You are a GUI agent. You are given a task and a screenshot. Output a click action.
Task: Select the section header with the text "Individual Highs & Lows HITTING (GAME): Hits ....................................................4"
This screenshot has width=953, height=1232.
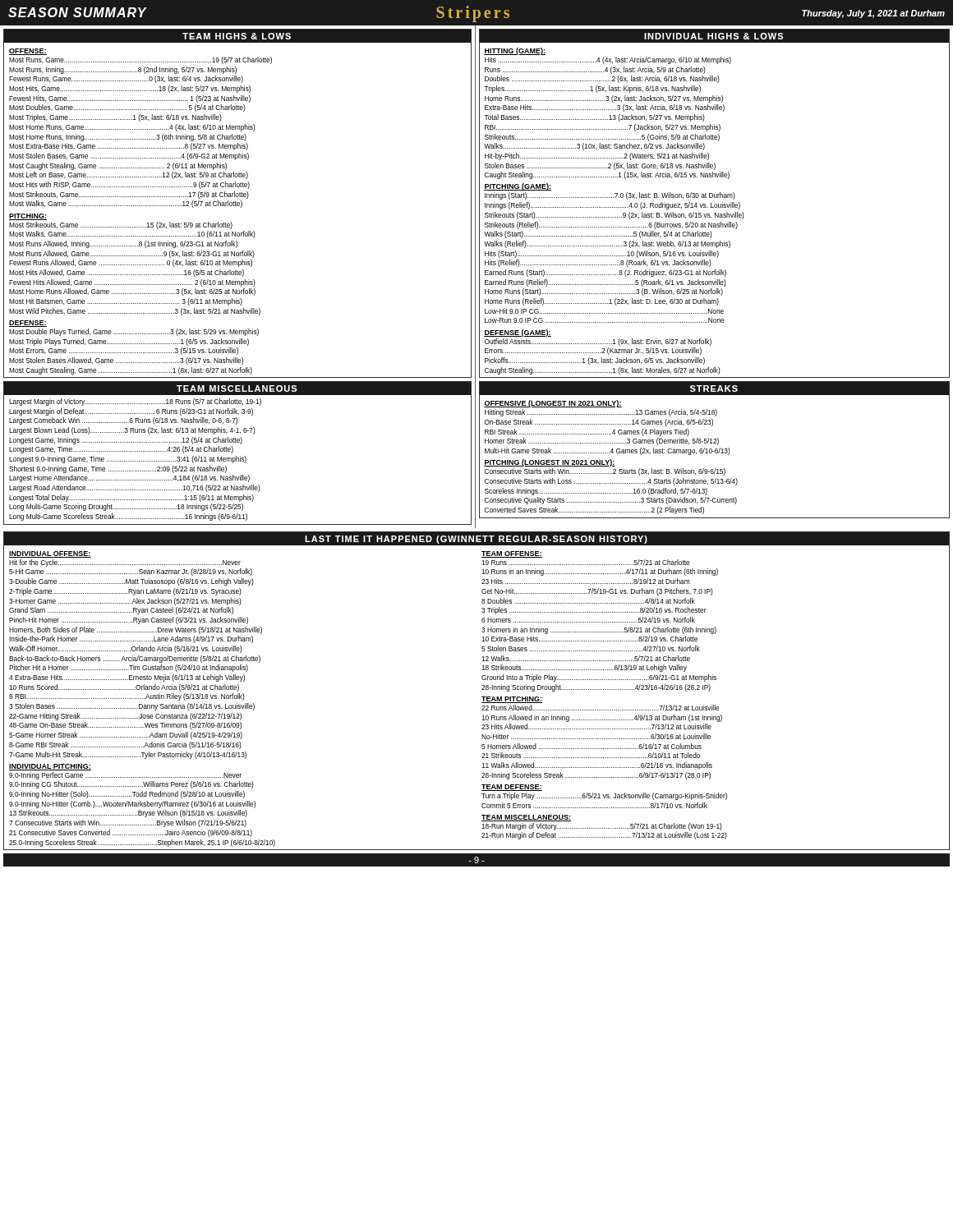click(714, 203)
